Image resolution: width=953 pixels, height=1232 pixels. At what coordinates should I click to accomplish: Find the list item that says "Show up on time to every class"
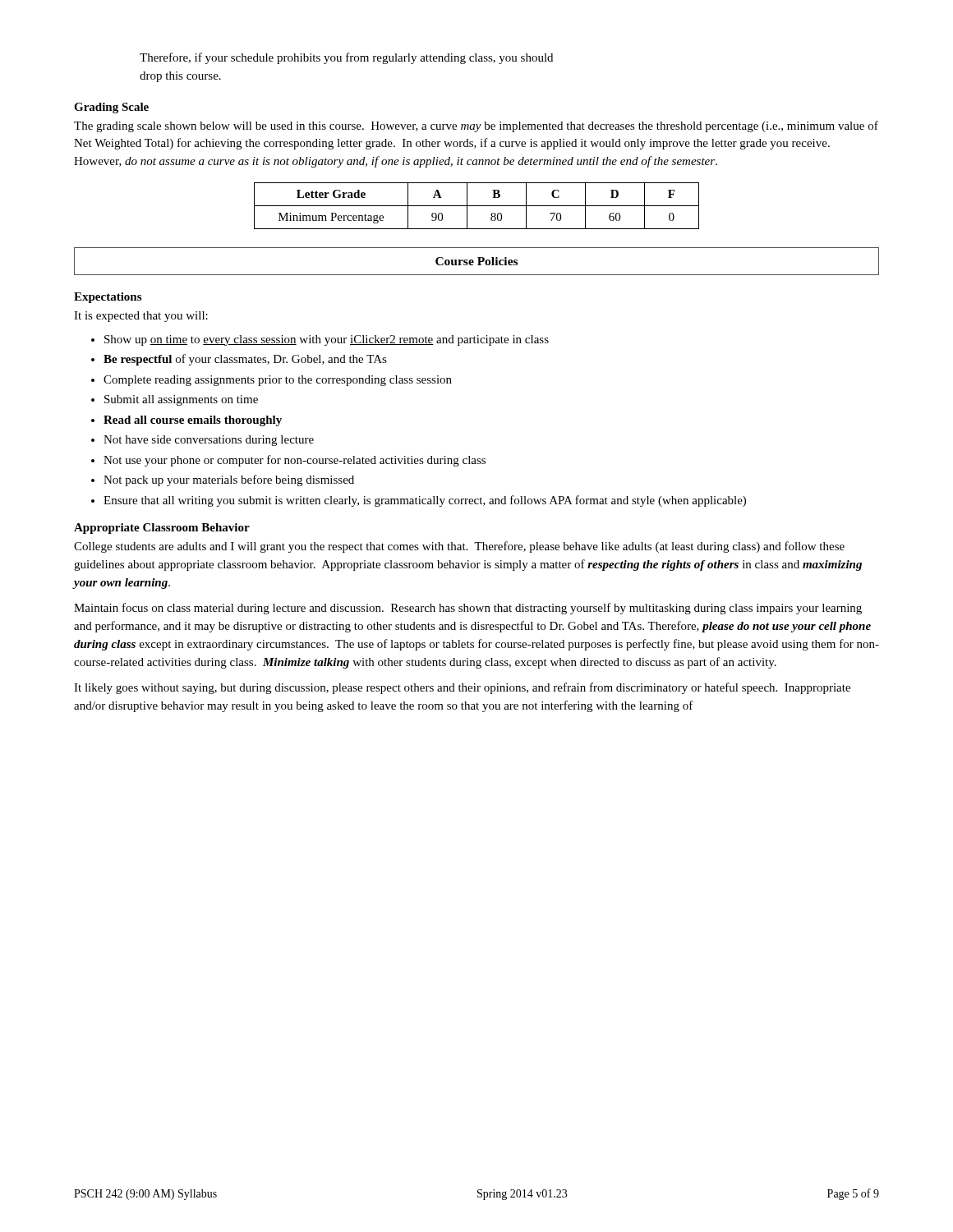(x=326, y=339)
